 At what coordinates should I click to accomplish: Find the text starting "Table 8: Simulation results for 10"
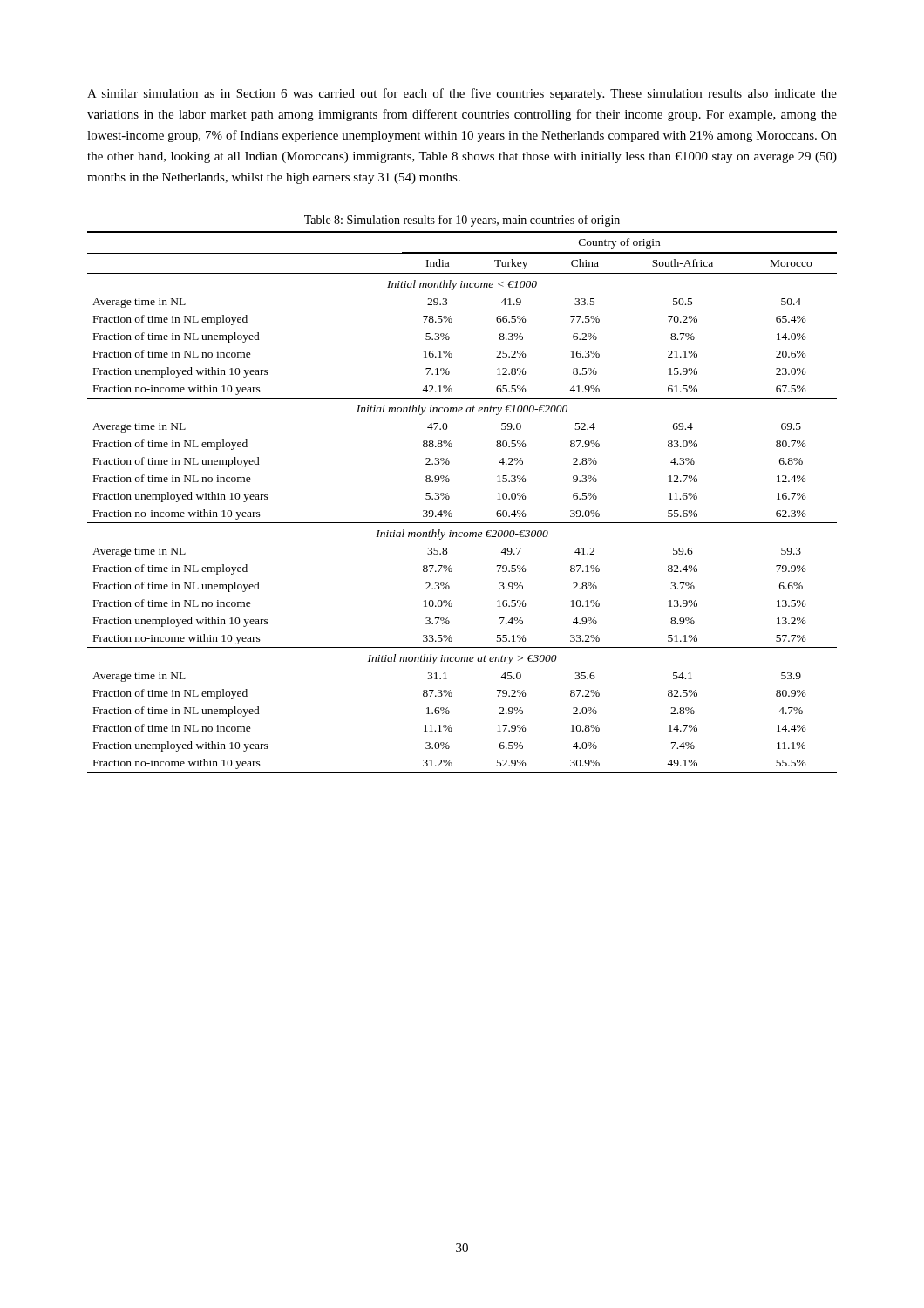click(462, 221)
